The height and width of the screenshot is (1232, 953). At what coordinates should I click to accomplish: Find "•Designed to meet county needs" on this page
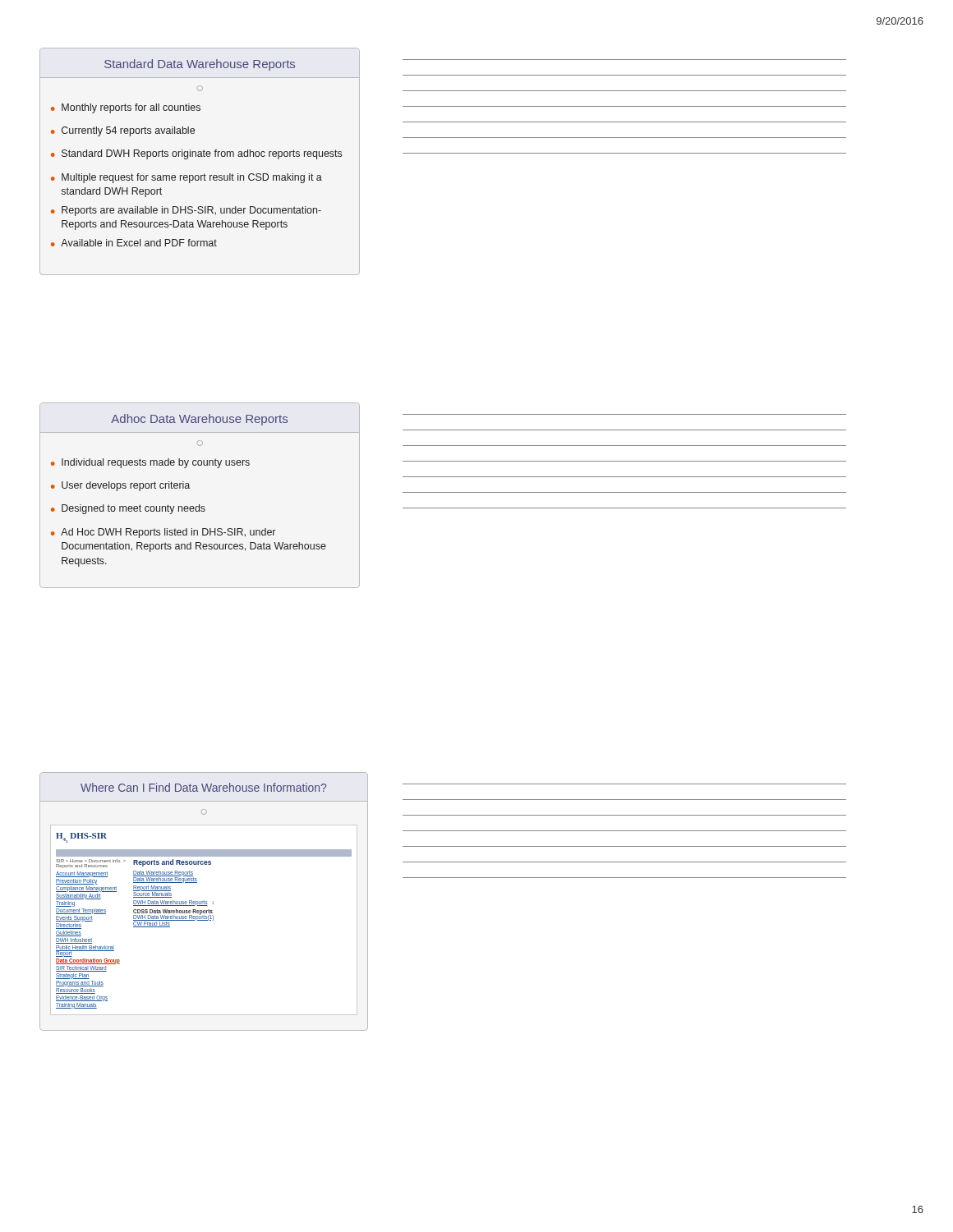pos(128,512)
